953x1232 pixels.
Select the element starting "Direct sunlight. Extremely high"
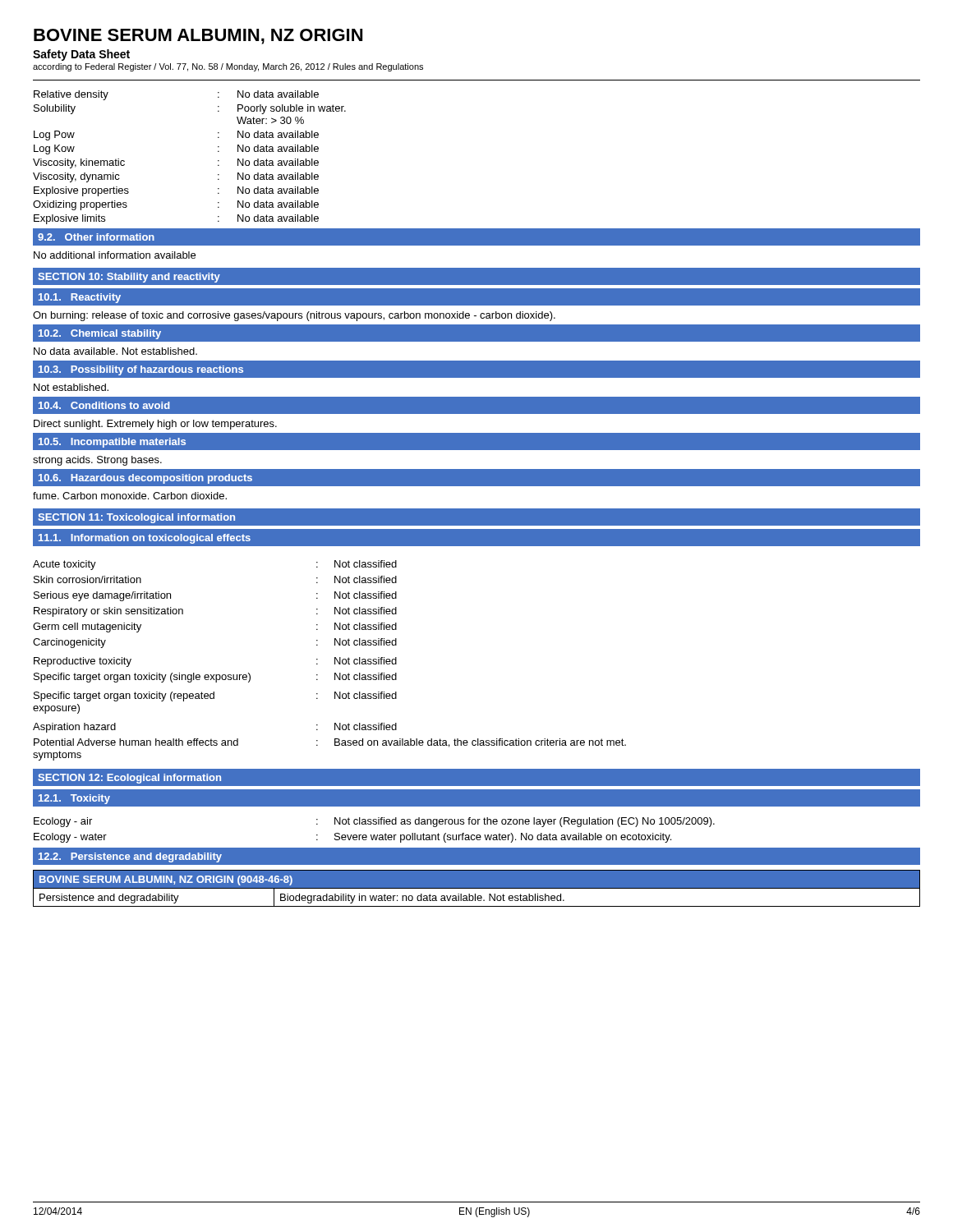476,423
